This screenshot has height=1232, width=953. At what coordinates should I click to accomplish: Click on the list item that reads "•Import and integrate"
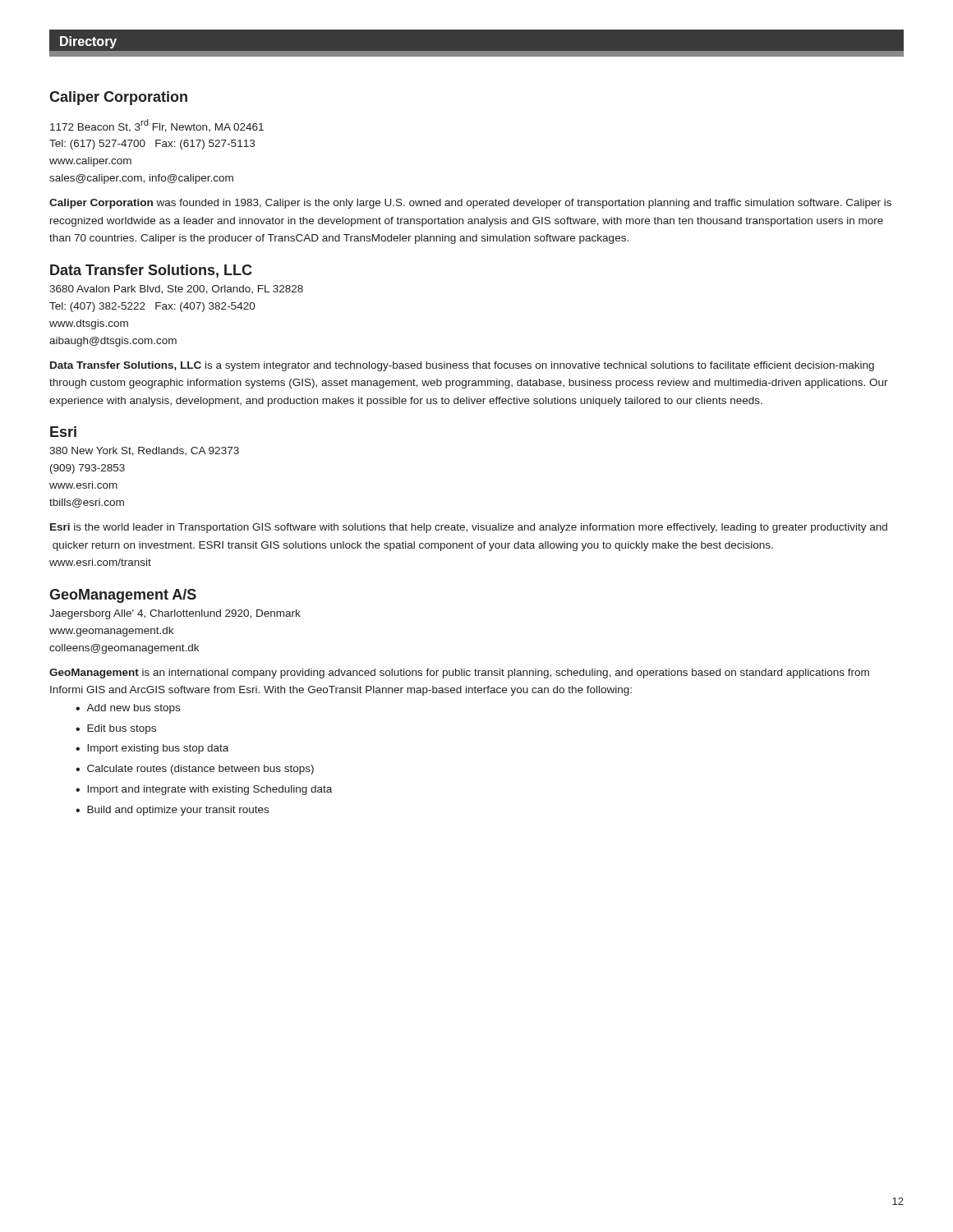[204, 791]
